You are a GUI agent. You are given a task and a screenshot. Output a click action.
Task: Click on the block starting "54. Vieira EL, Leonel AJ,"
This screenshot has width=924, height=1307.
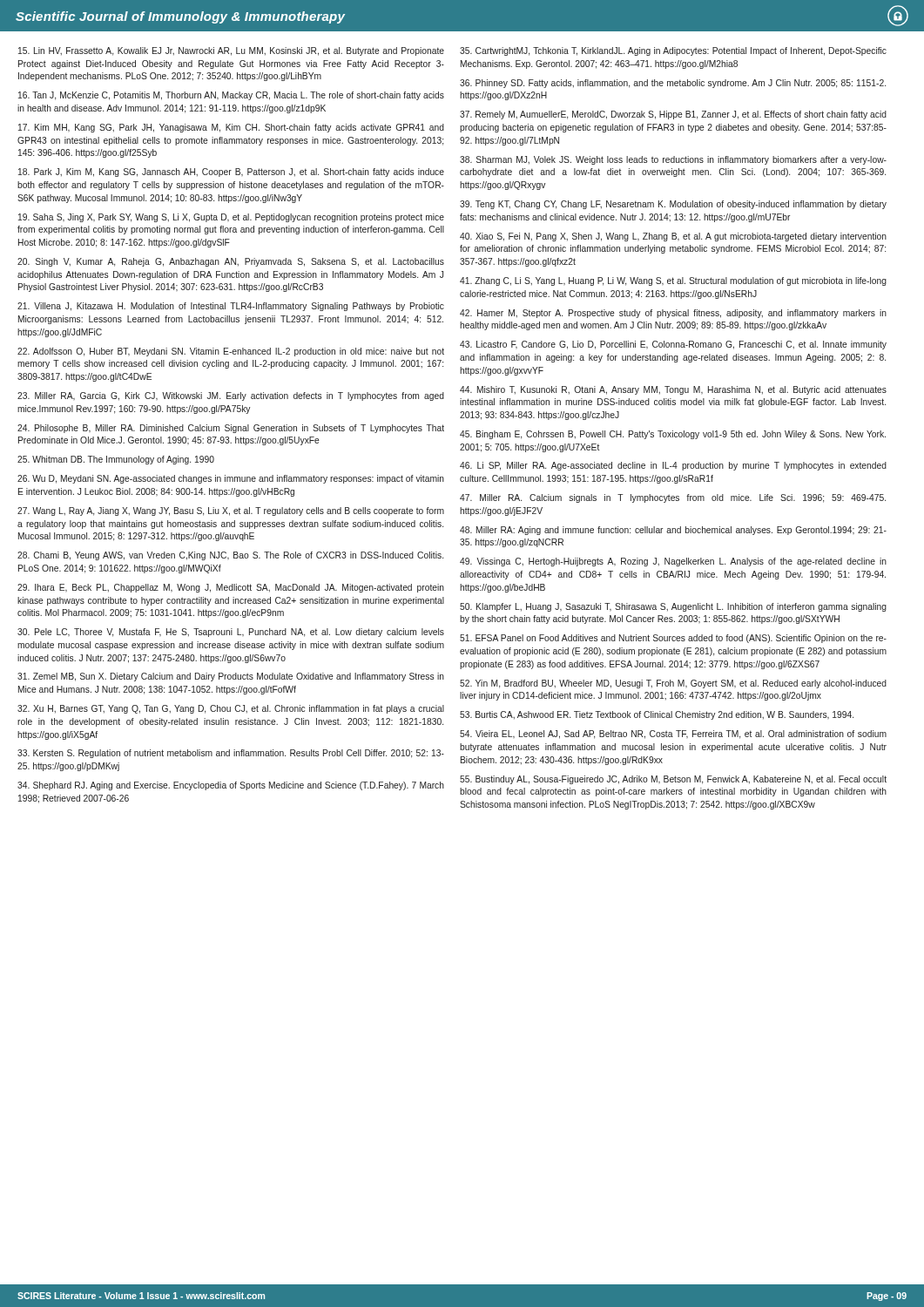[673, 747]
